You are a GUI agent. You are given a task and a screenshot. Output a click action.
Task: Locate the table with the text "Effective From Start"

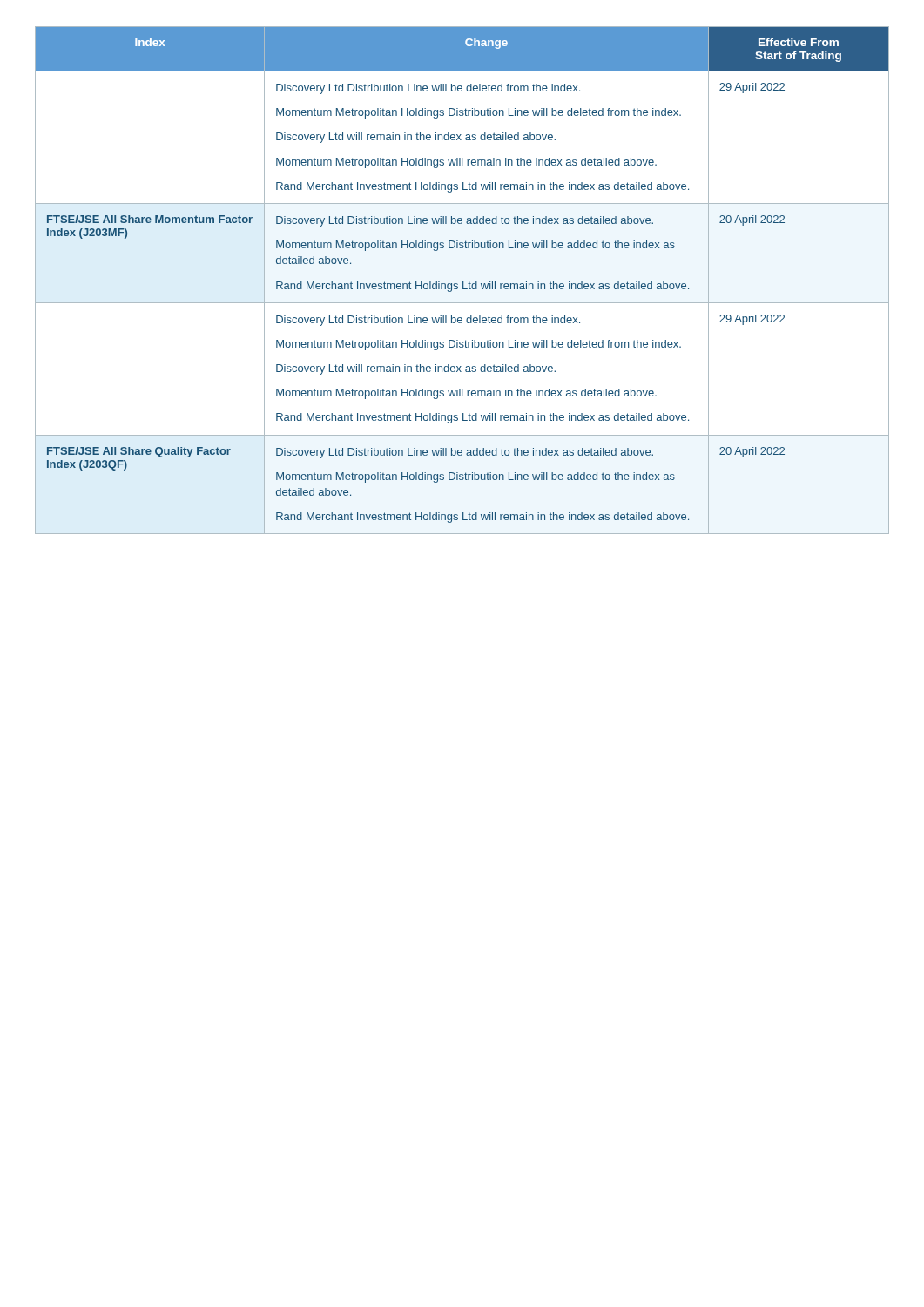[462, 280]
